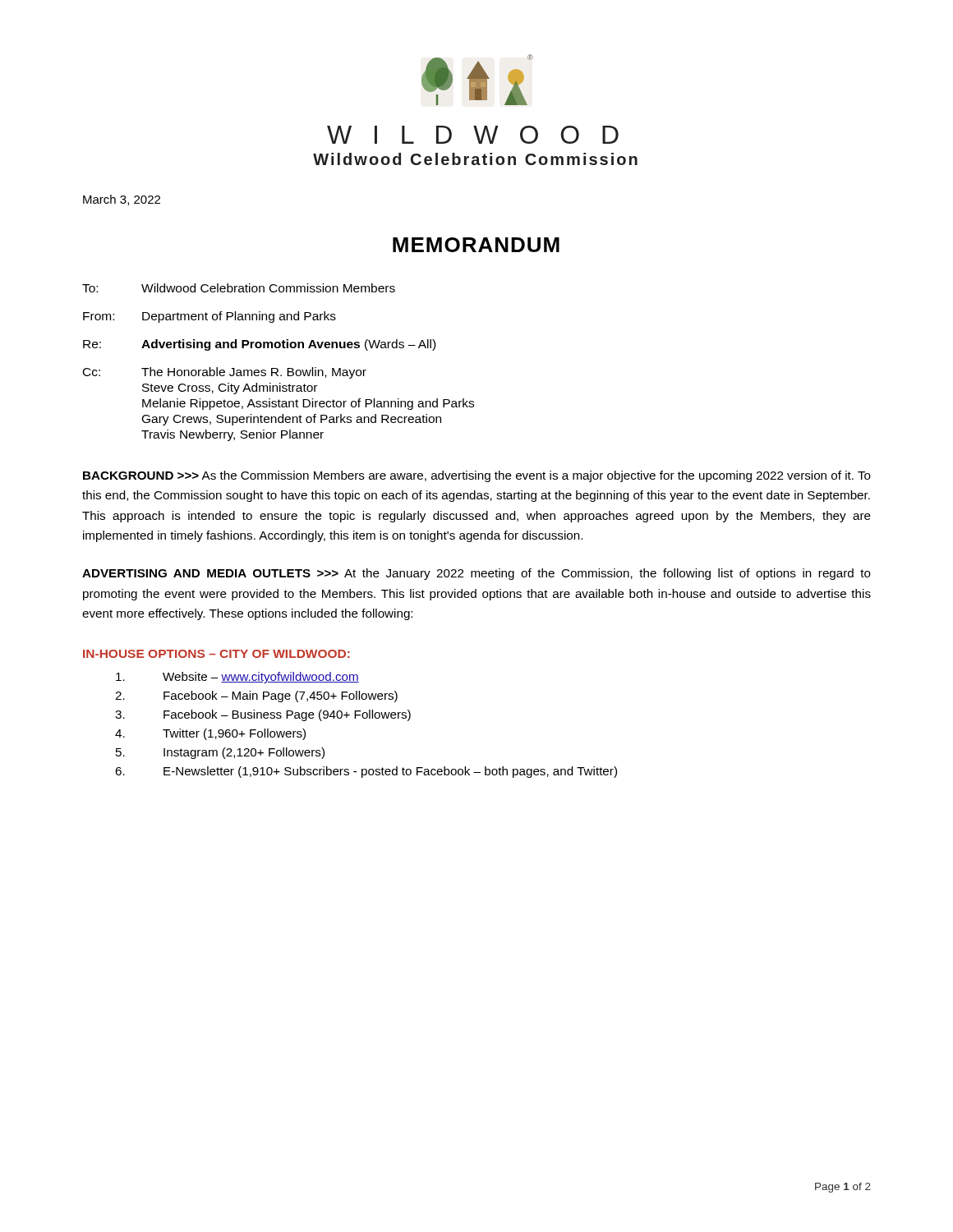Find the text block that reads "Cc: The Honorable James R. Bowlin, Mayor Steve"
Viewport: 953px width, 1232px height.
click(x=476, y=404)
